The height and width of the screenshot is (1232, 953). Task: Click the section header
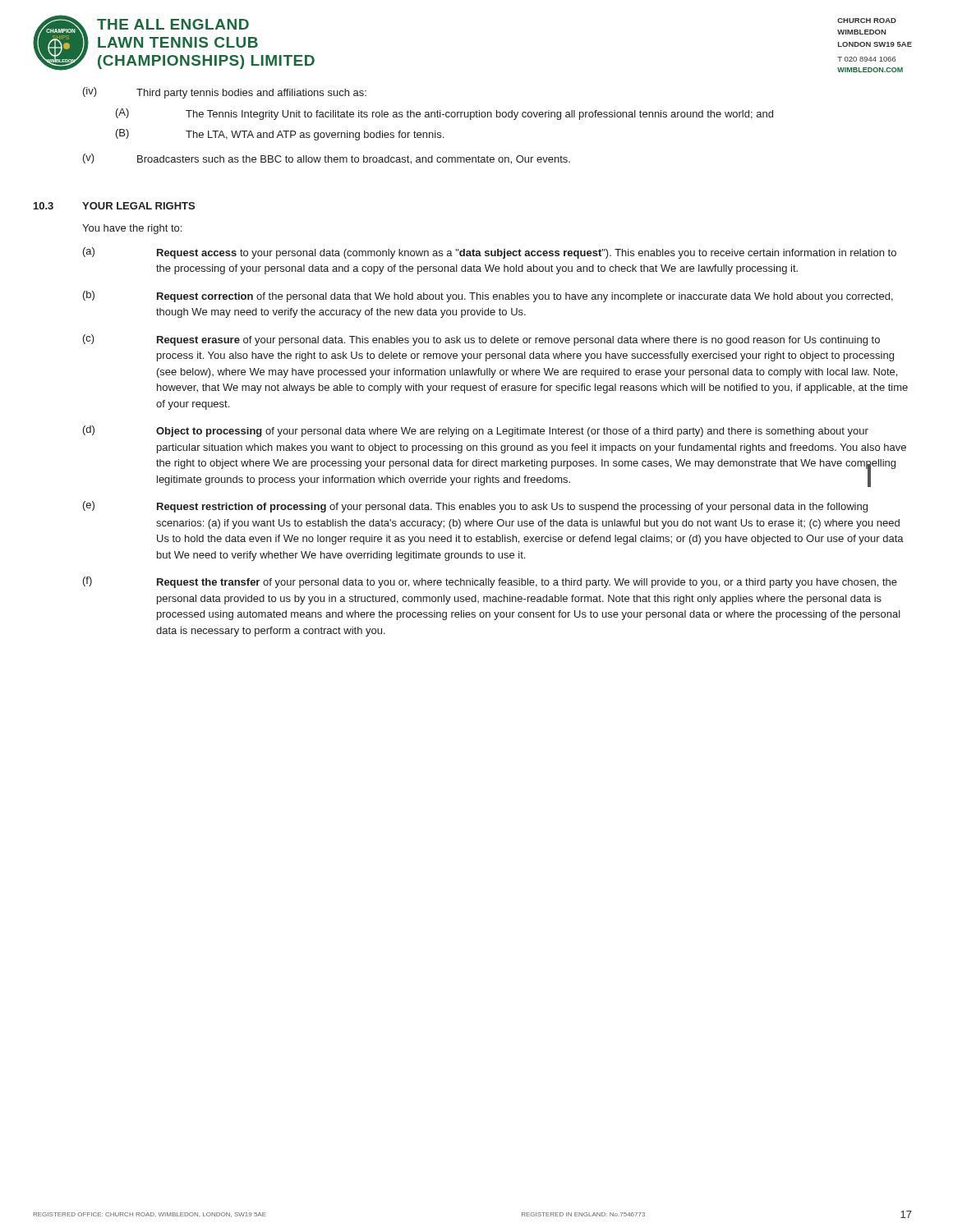click(114, 206)
